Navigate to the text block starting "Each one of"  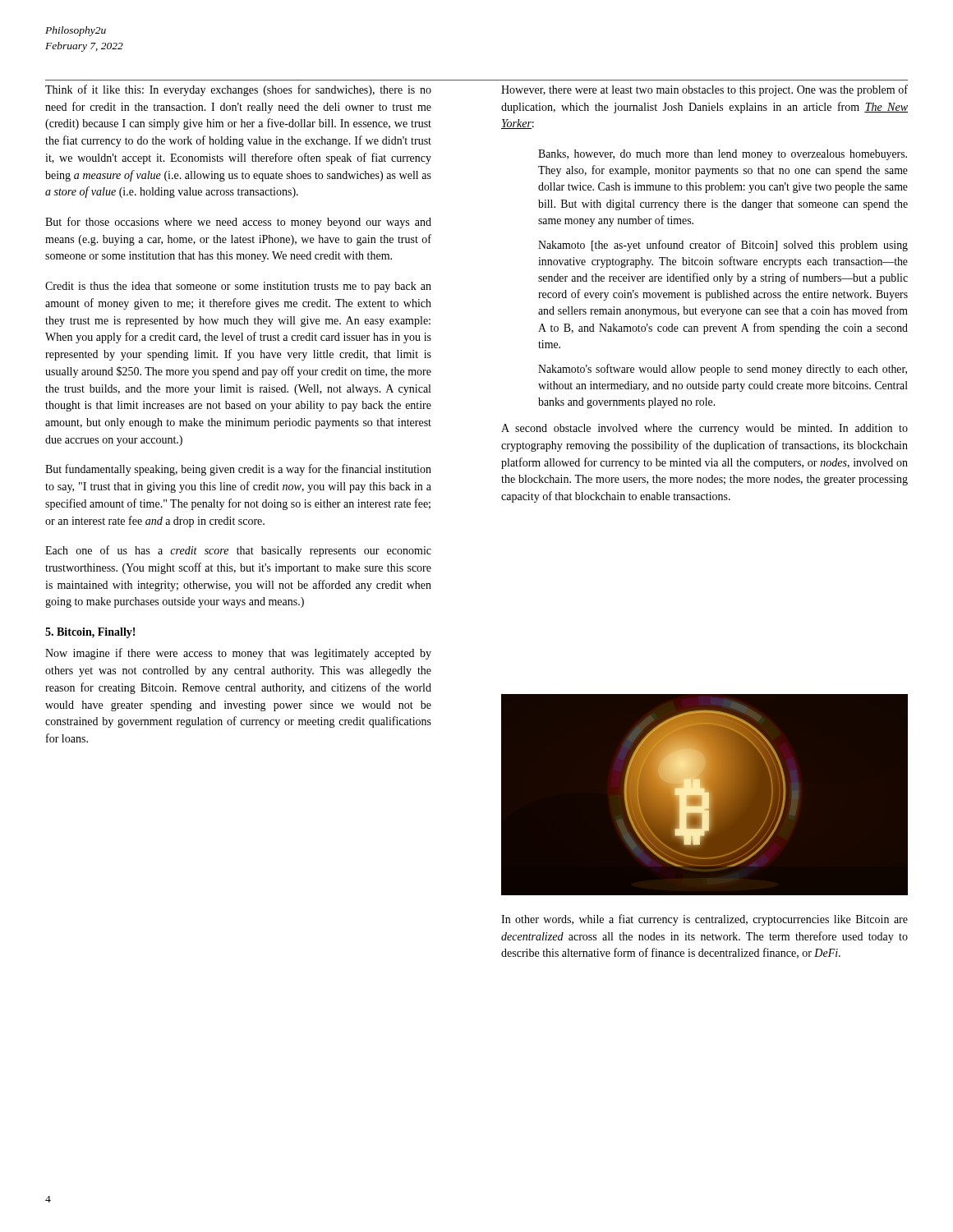coord(238,576)
